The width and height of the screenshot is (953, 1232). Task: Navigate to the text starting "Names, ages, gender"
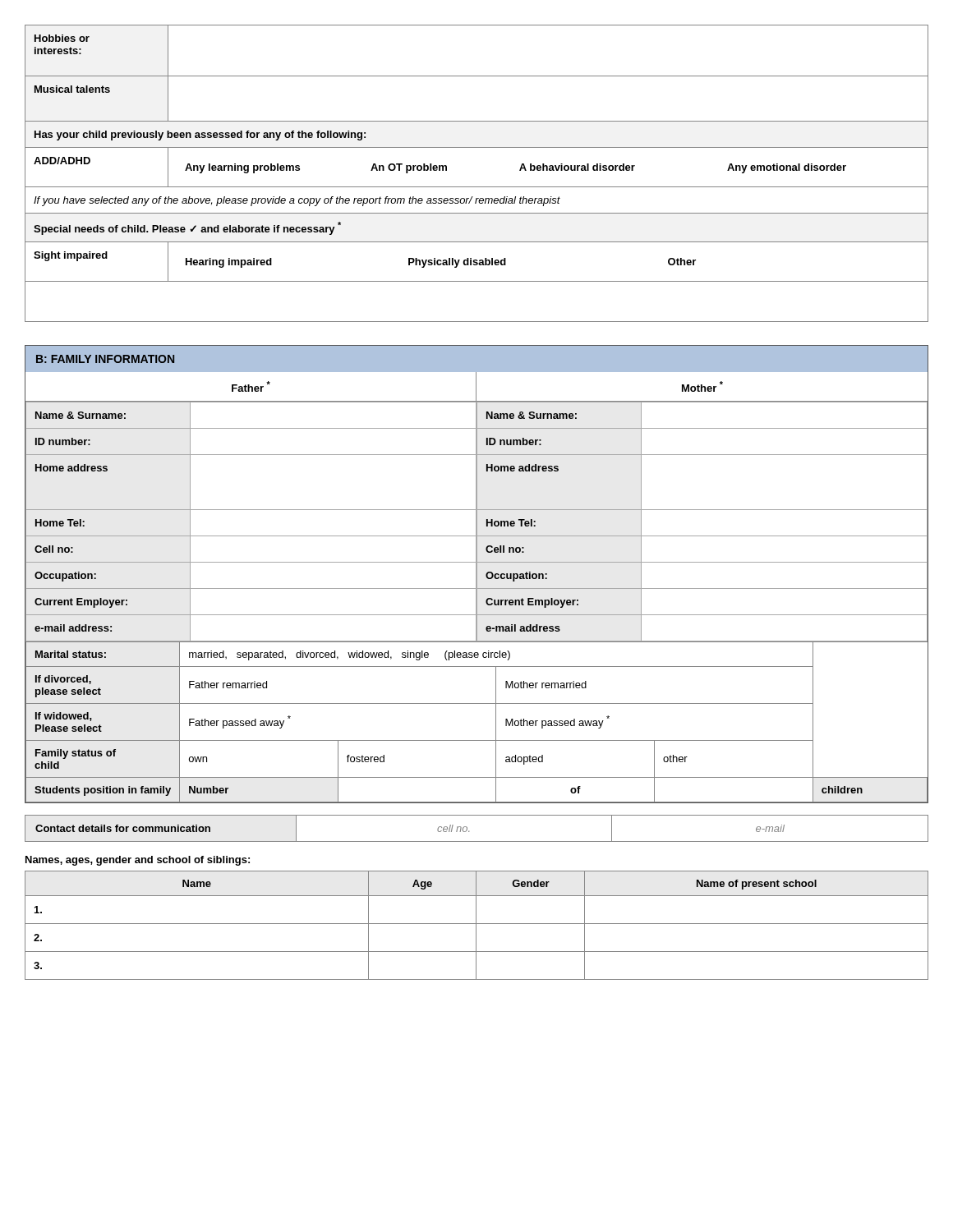click(138, 859)
